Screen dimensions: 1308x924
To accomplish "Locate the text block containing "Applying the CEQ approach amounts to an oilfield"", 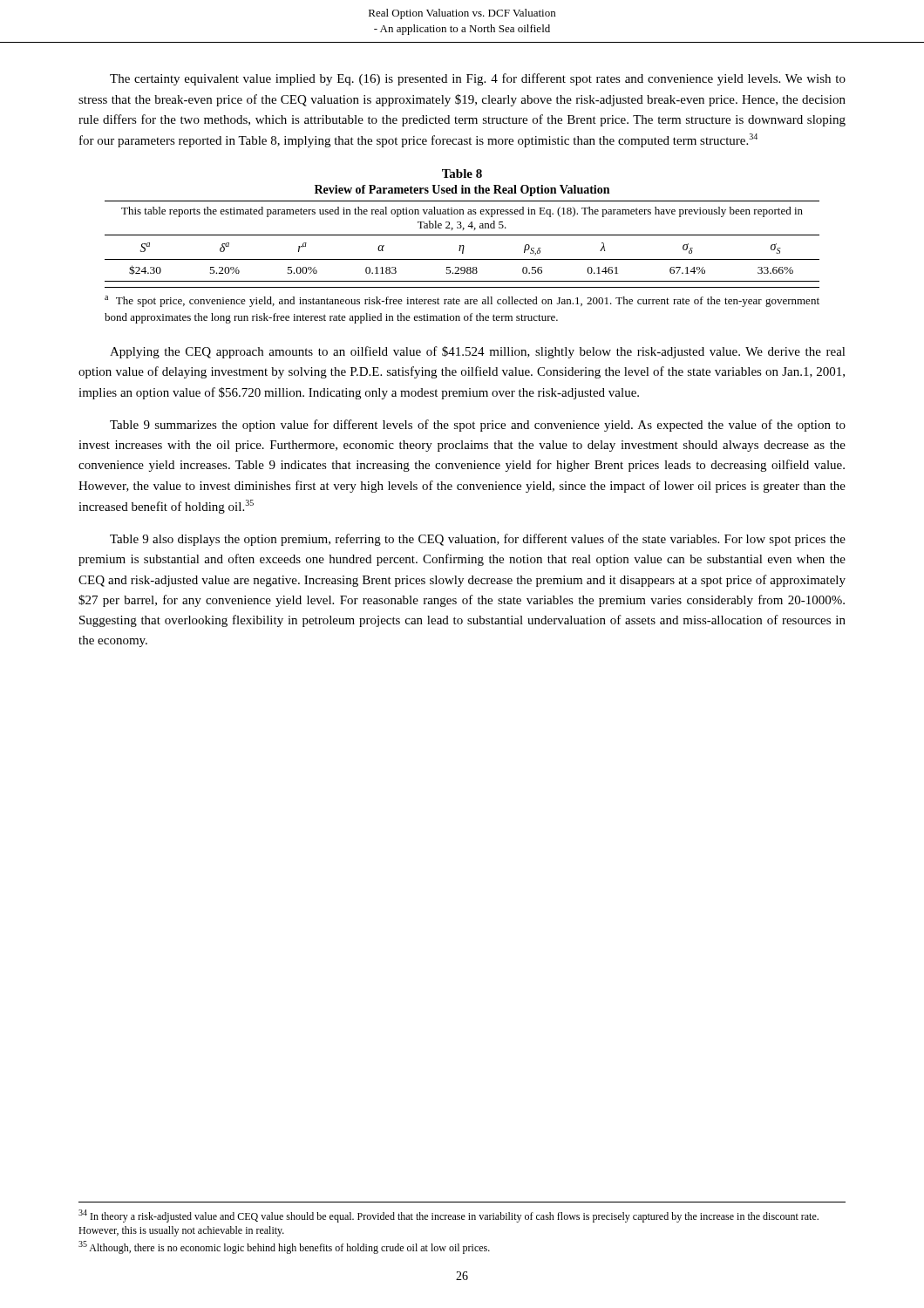I will 462,372.
